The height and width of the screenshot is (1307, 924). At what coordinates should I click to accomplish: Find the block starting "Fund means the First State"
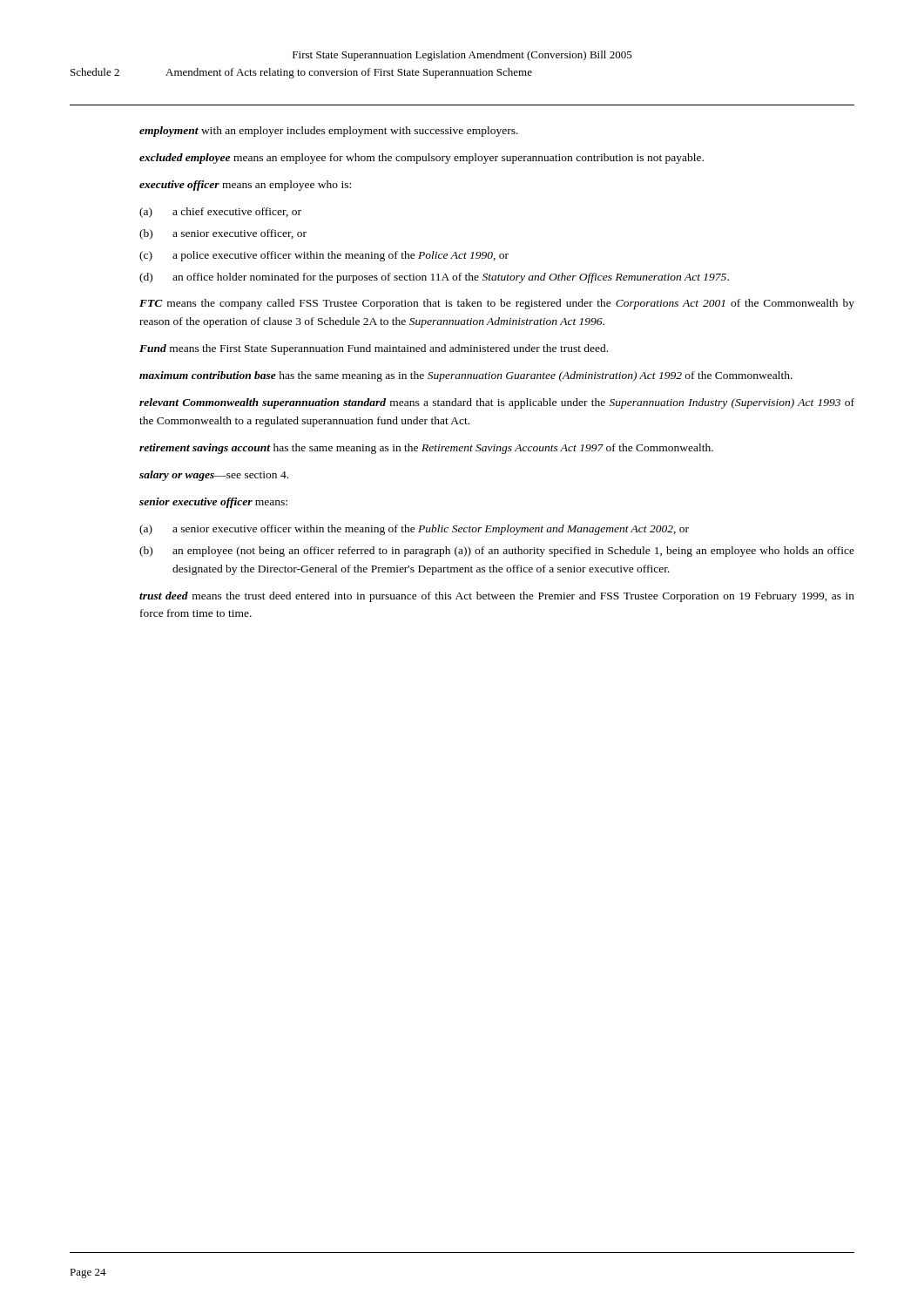click(x=374, y=348)
